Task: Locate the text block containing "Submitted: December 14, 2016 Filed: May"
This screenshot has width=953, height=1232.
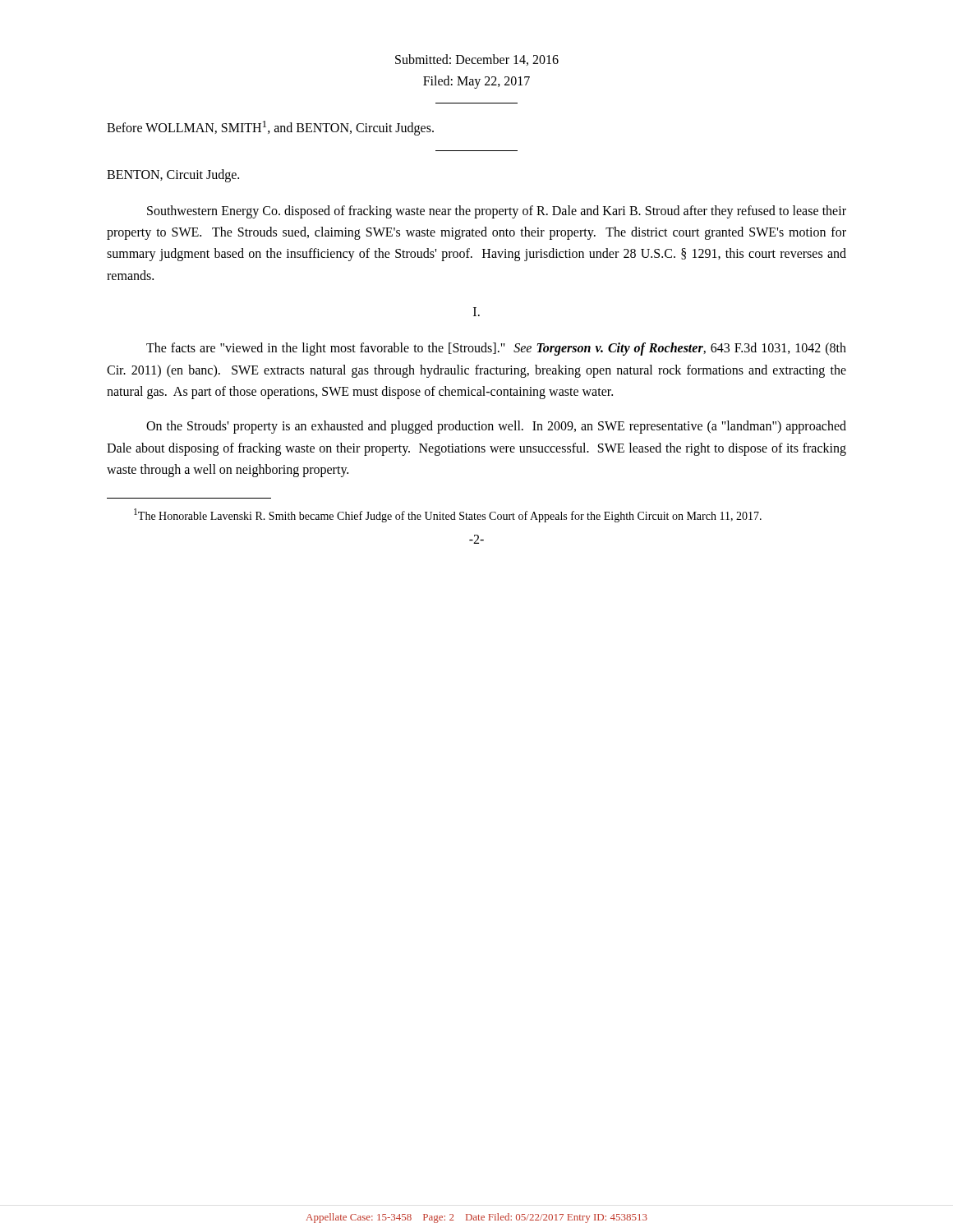Action: click(x=476, y=70)
